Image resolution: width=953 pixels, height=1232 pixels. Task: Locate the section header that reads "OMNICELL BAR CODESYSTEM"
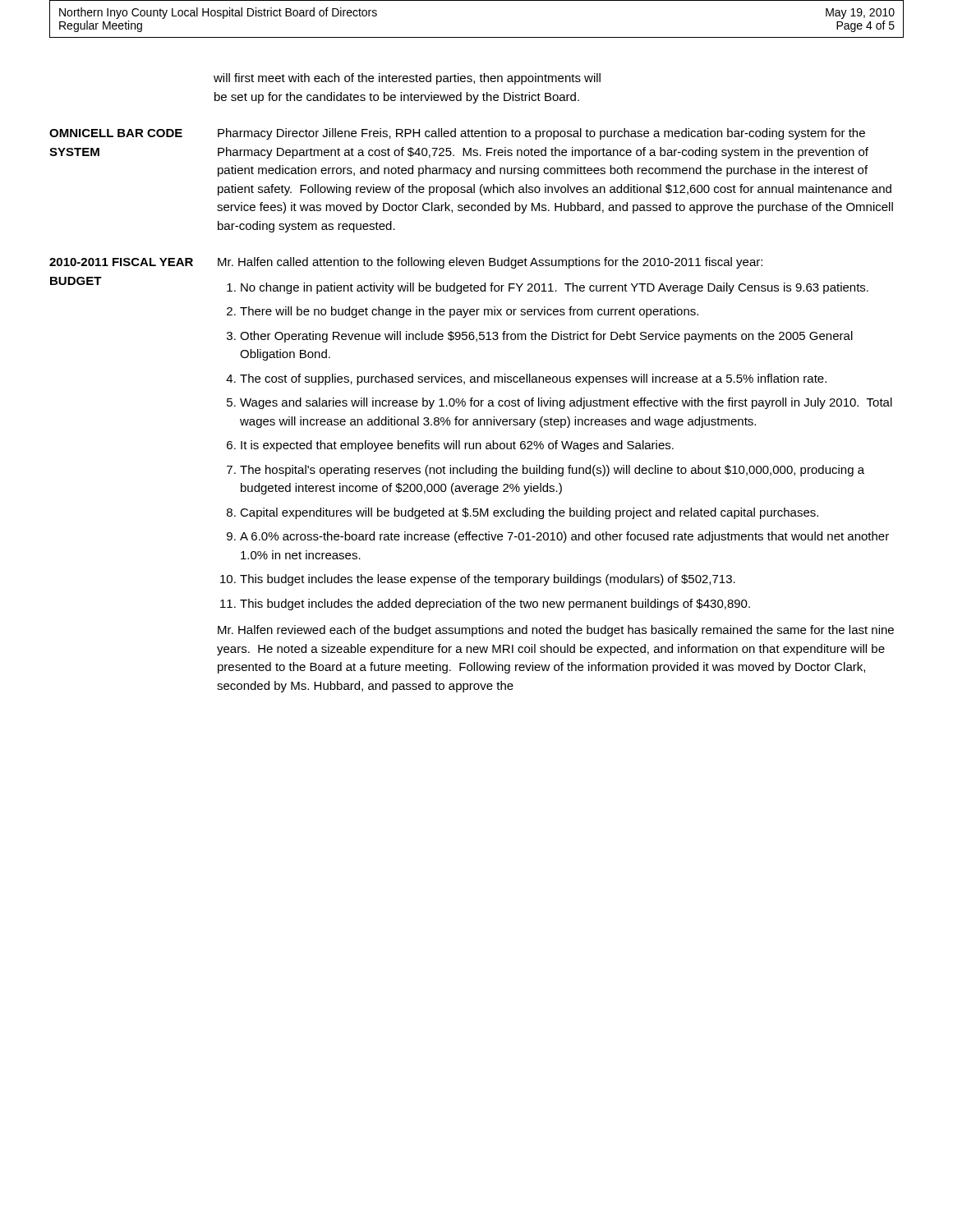pyautogui.click(x=116, y=142)
